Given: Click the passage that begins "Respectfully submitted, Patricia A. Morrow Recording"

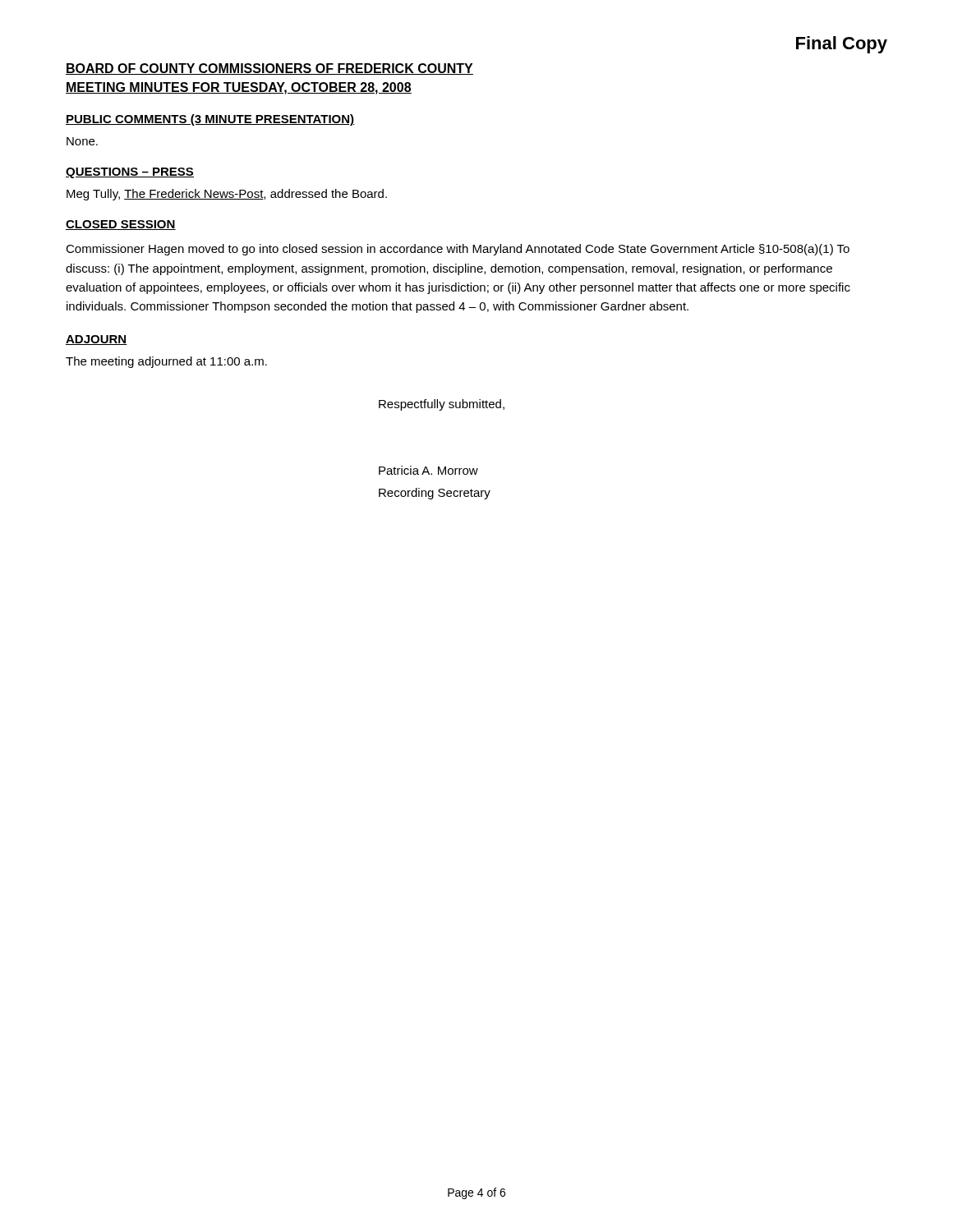Looking at the screenshot, I should tap(442, 405).
